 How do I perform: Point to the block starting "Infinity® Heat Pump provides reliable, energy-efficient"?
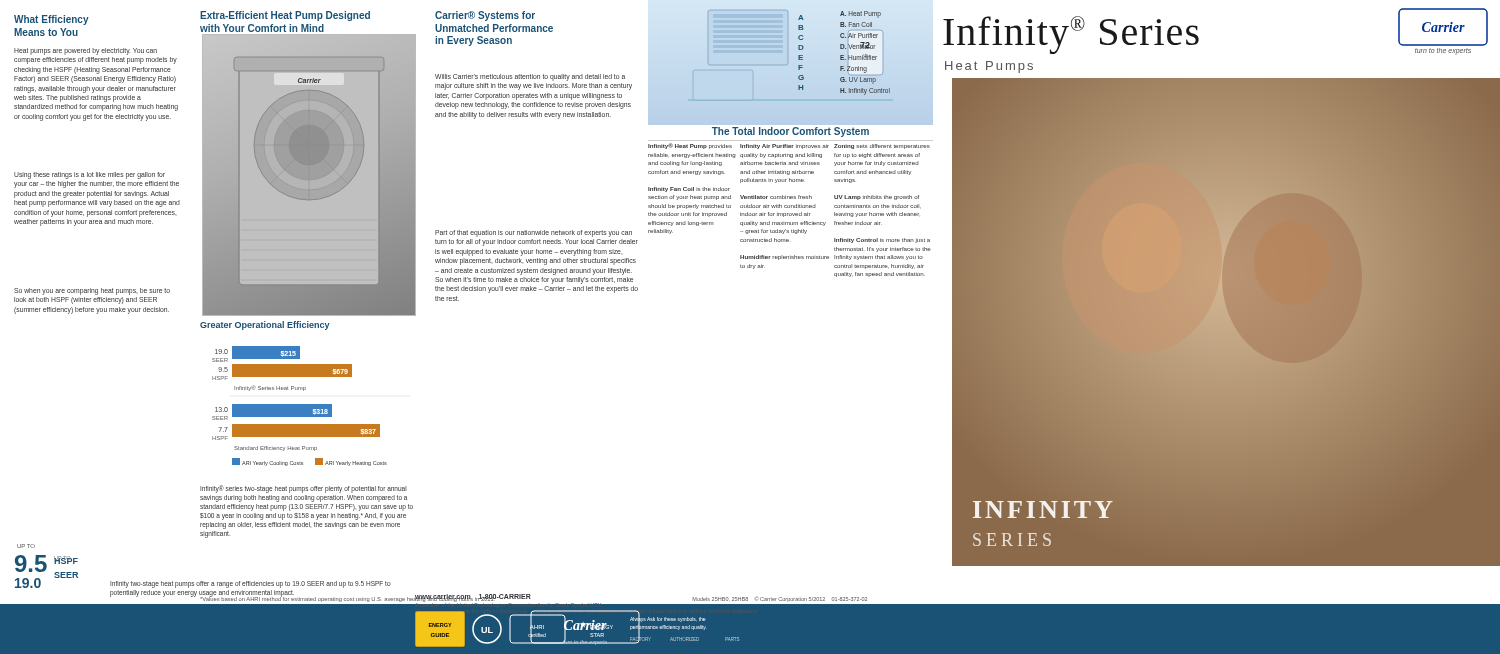(x=692, y=188)
